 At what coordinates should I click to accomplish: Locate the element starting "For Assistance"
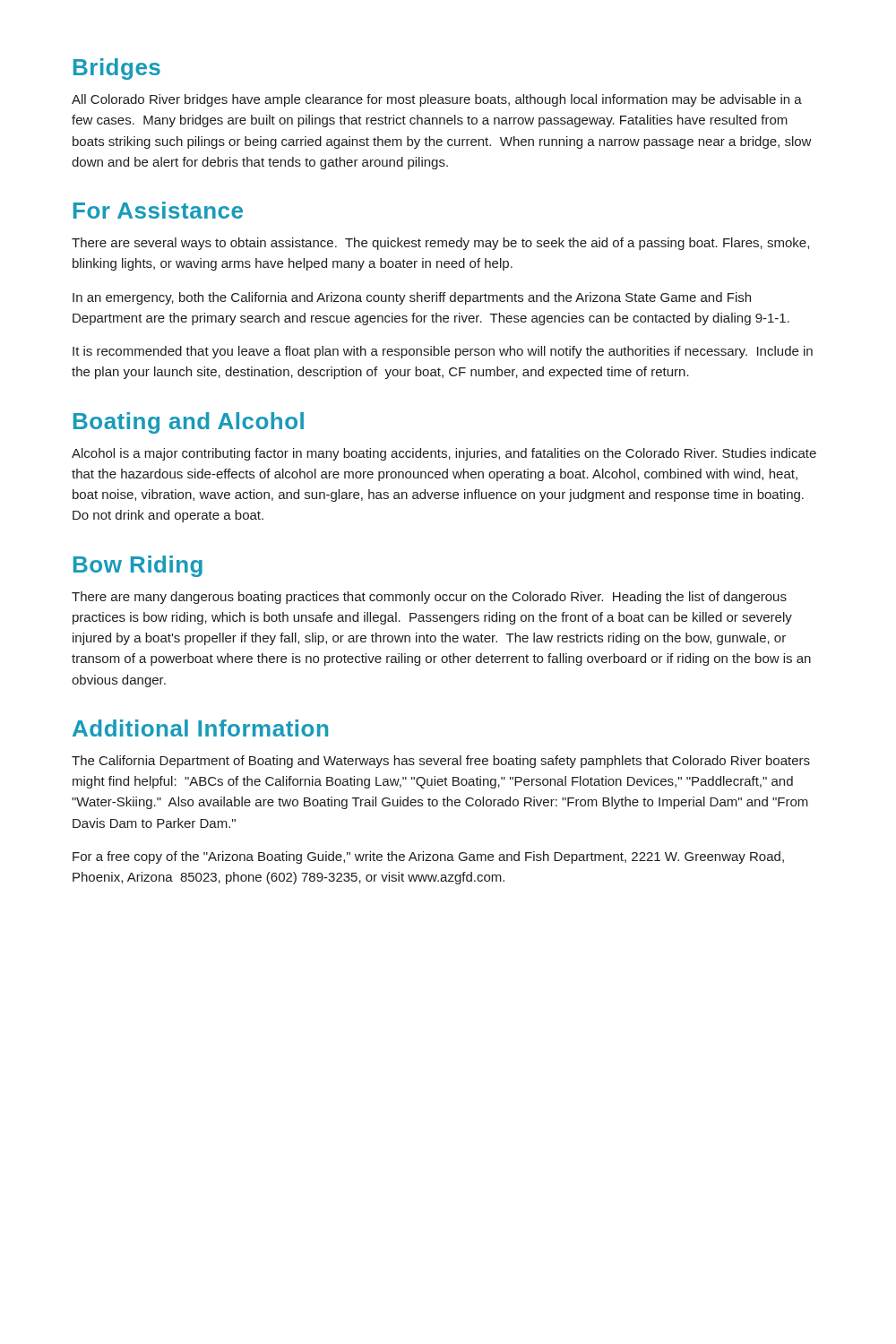click(158, 211)
